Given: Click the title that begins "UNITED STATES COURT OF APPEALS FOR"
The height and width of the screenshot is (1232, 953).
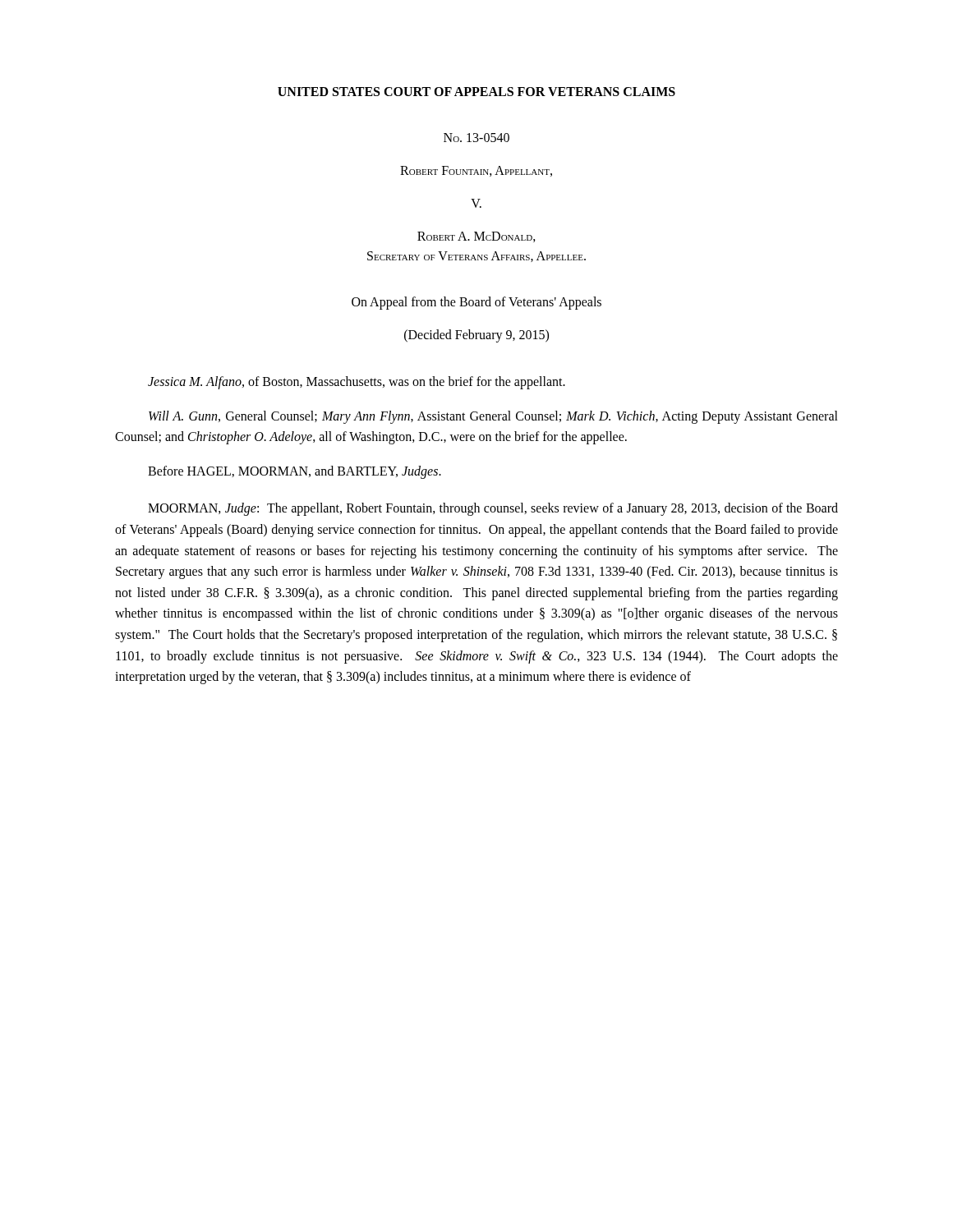Looking at the screenshot, I should click(476, 92).
